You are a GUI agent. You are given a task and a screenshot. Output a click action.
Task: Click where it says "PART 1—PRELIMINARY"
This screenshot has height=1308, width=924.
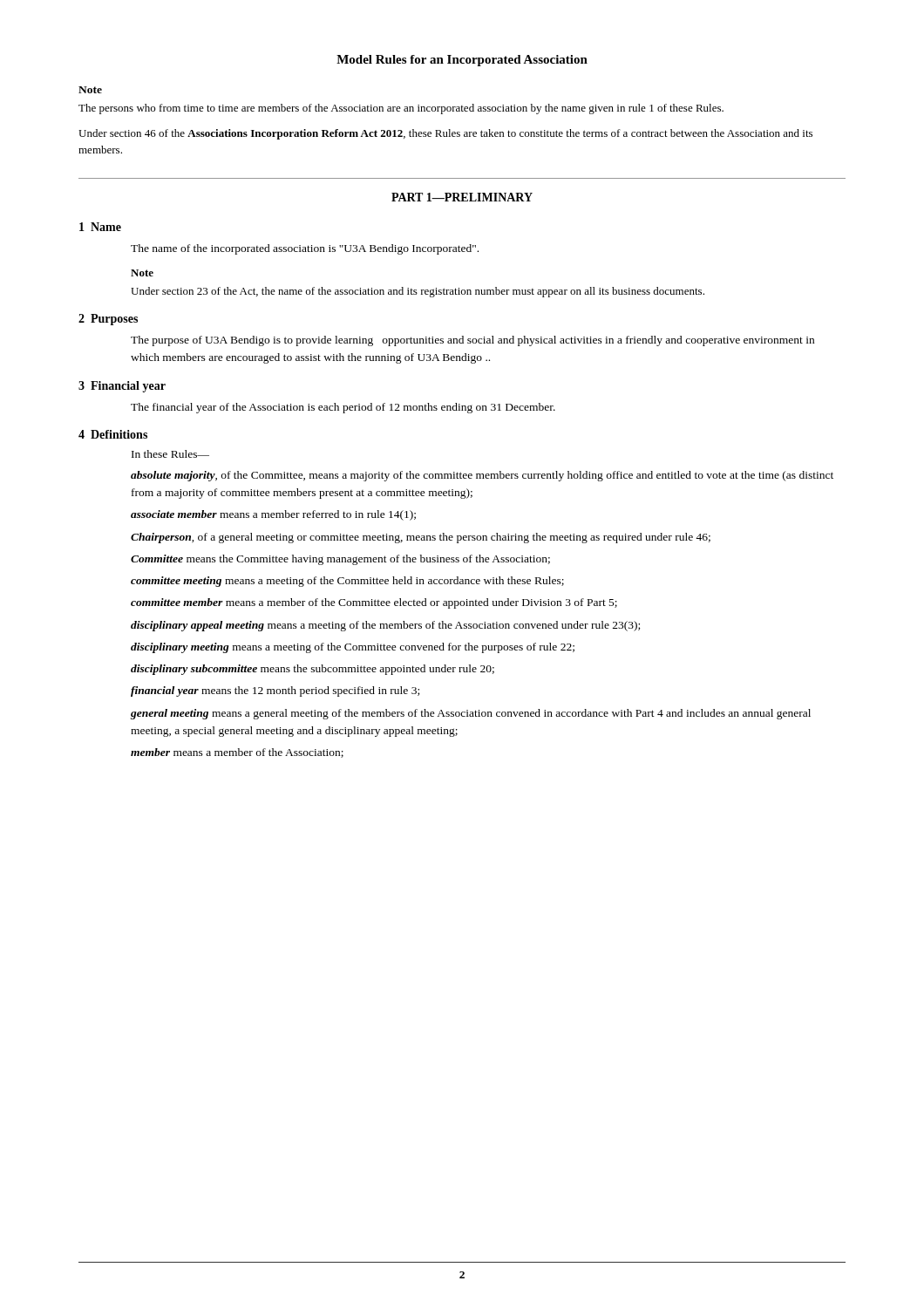point(462,197)
